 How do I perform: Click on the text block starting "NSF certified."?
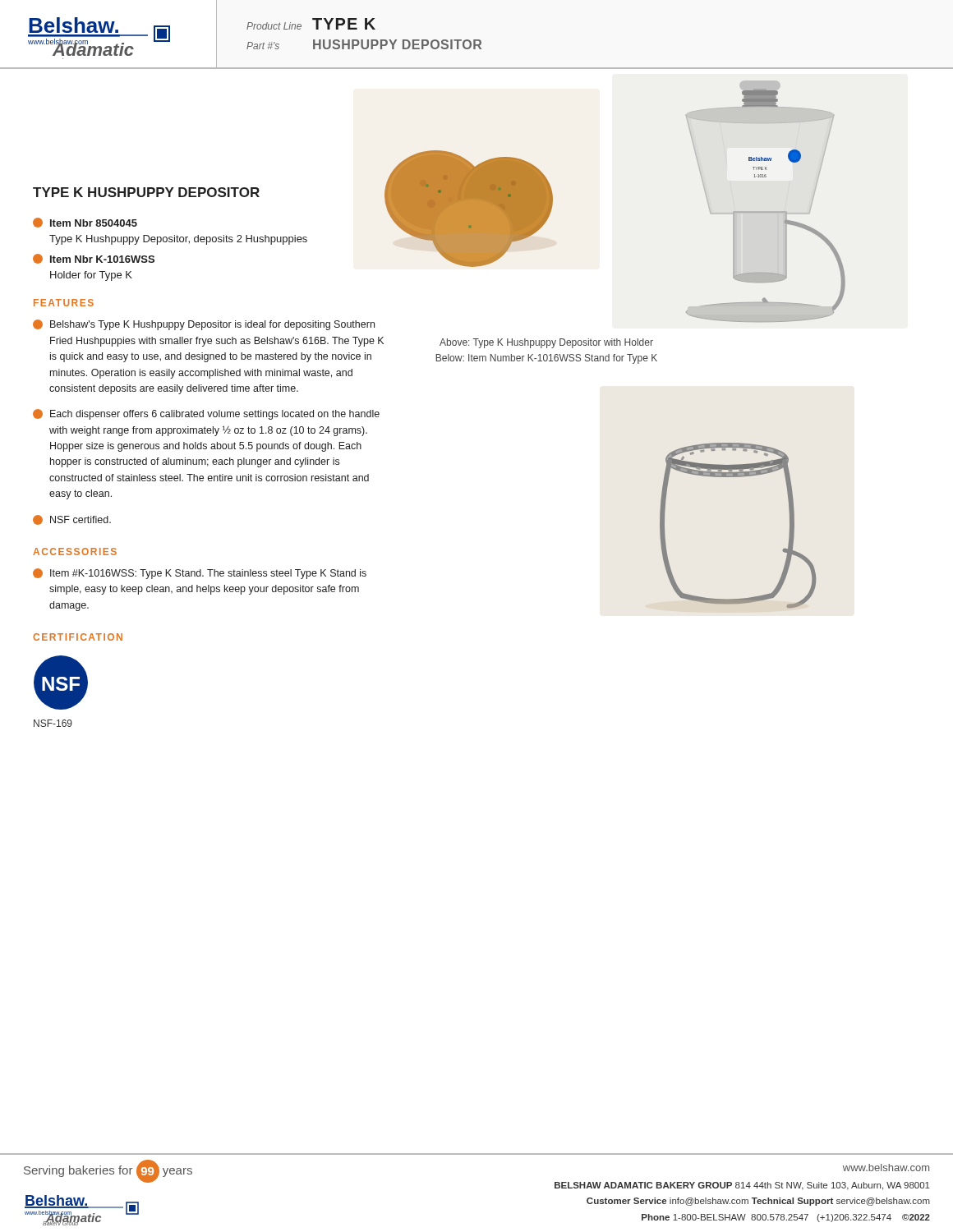72,520
